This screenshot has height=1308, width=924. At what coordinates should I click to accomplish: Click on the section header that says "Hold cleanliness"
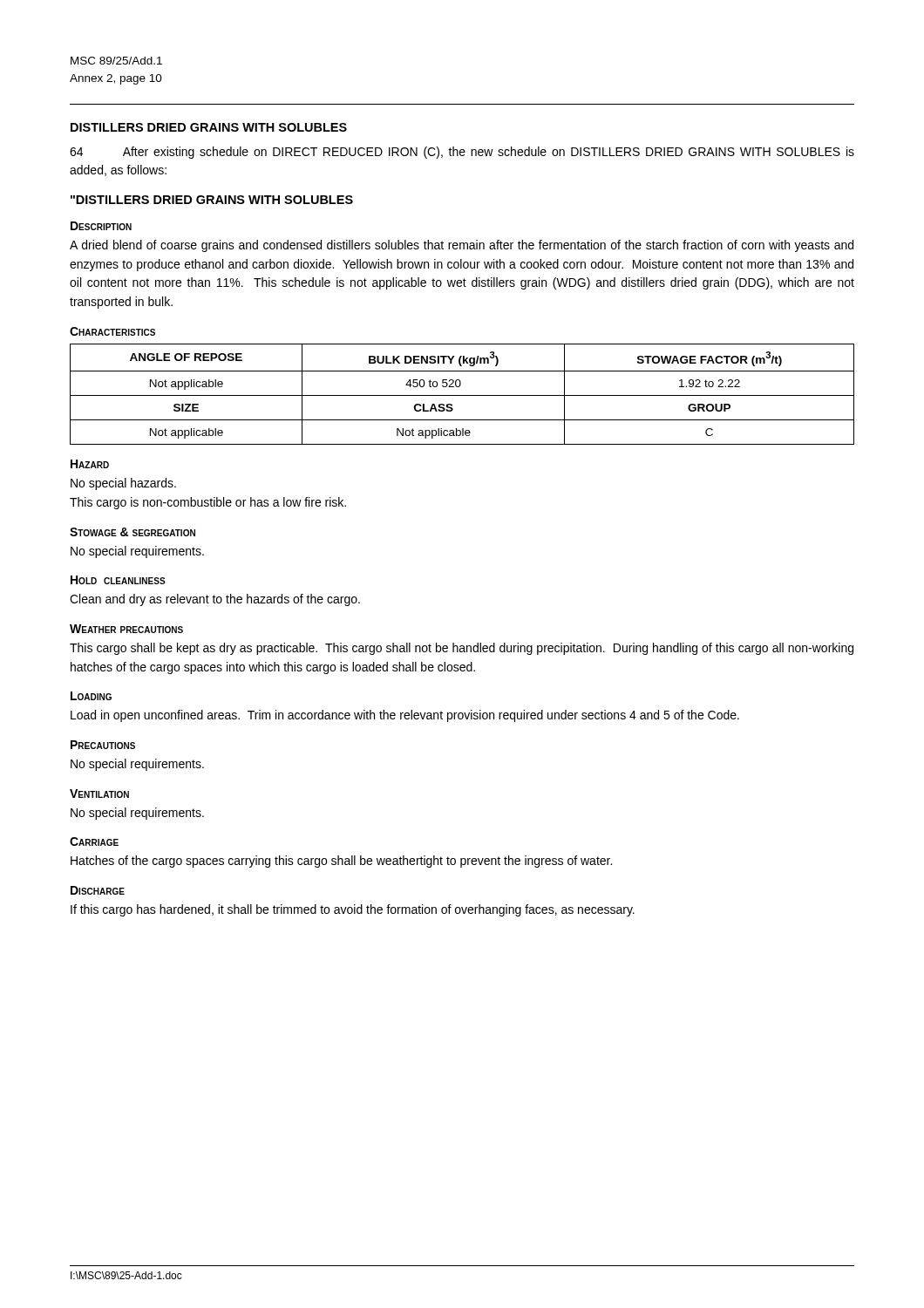pyautogui.click(x=117, y=580)
